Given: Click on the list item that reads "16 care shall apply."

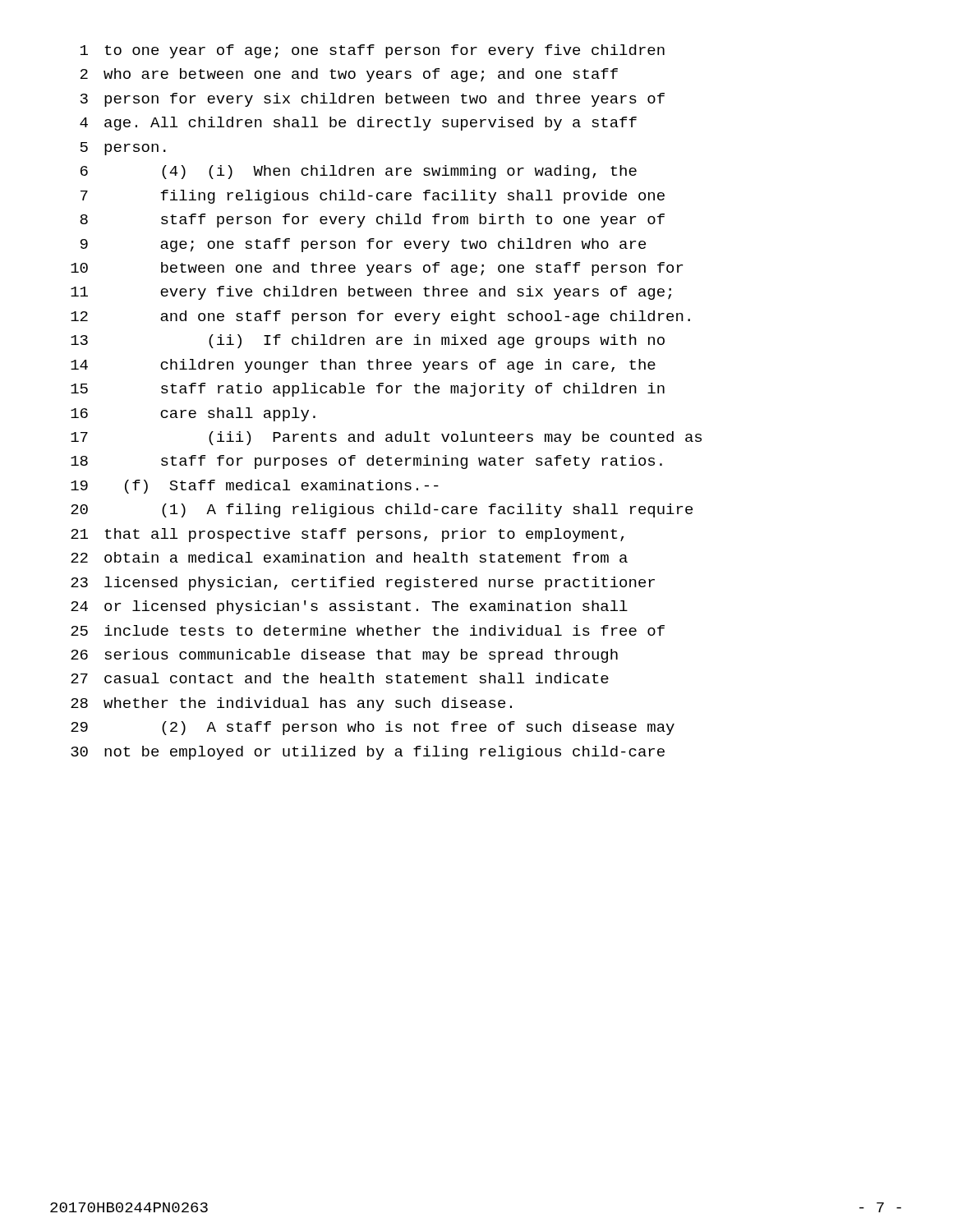Looking at the screenshot, I should (184, 414).
